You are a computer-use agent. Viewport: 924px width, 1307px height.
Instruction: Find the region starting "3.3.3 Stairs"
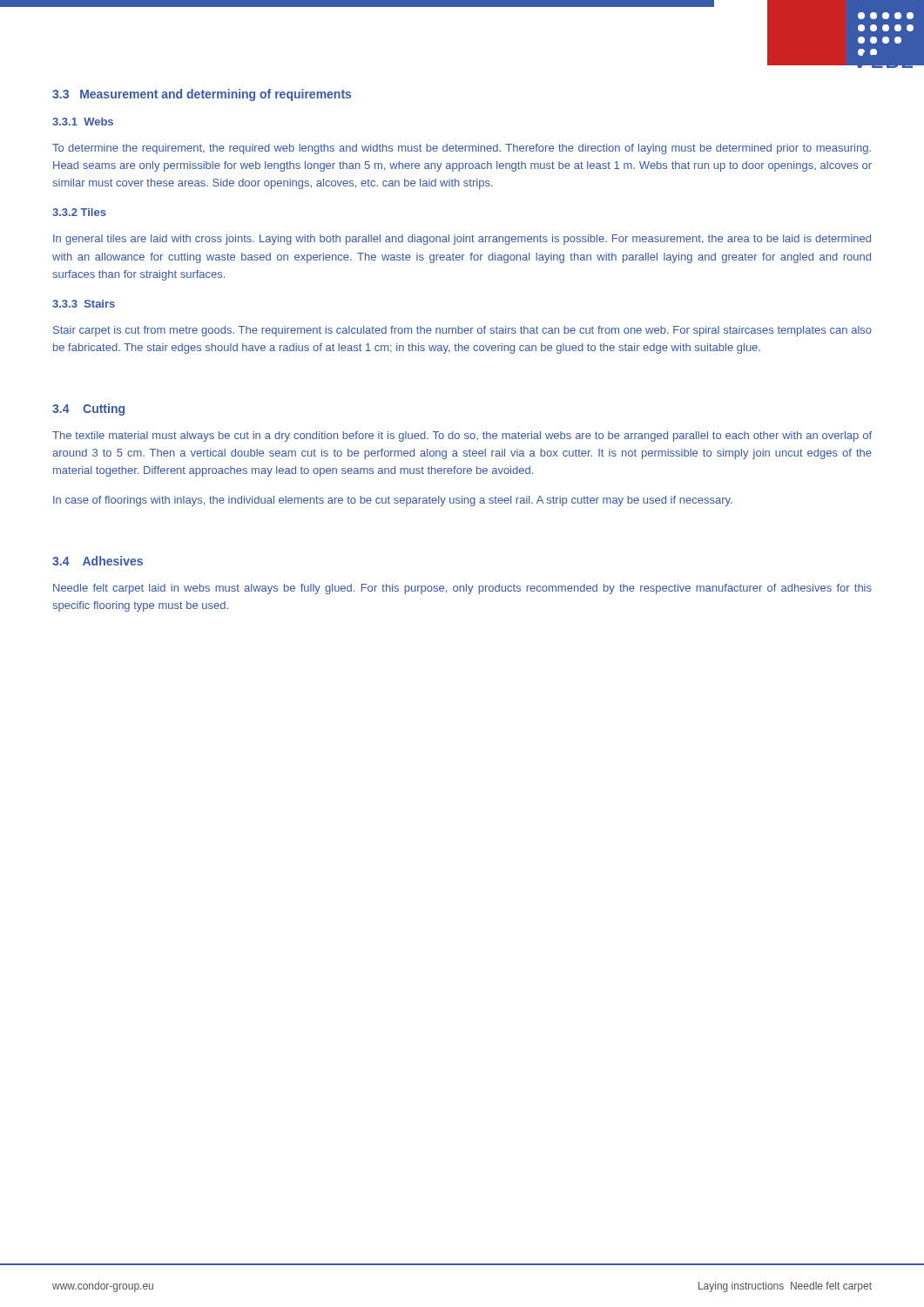(84, 304)
